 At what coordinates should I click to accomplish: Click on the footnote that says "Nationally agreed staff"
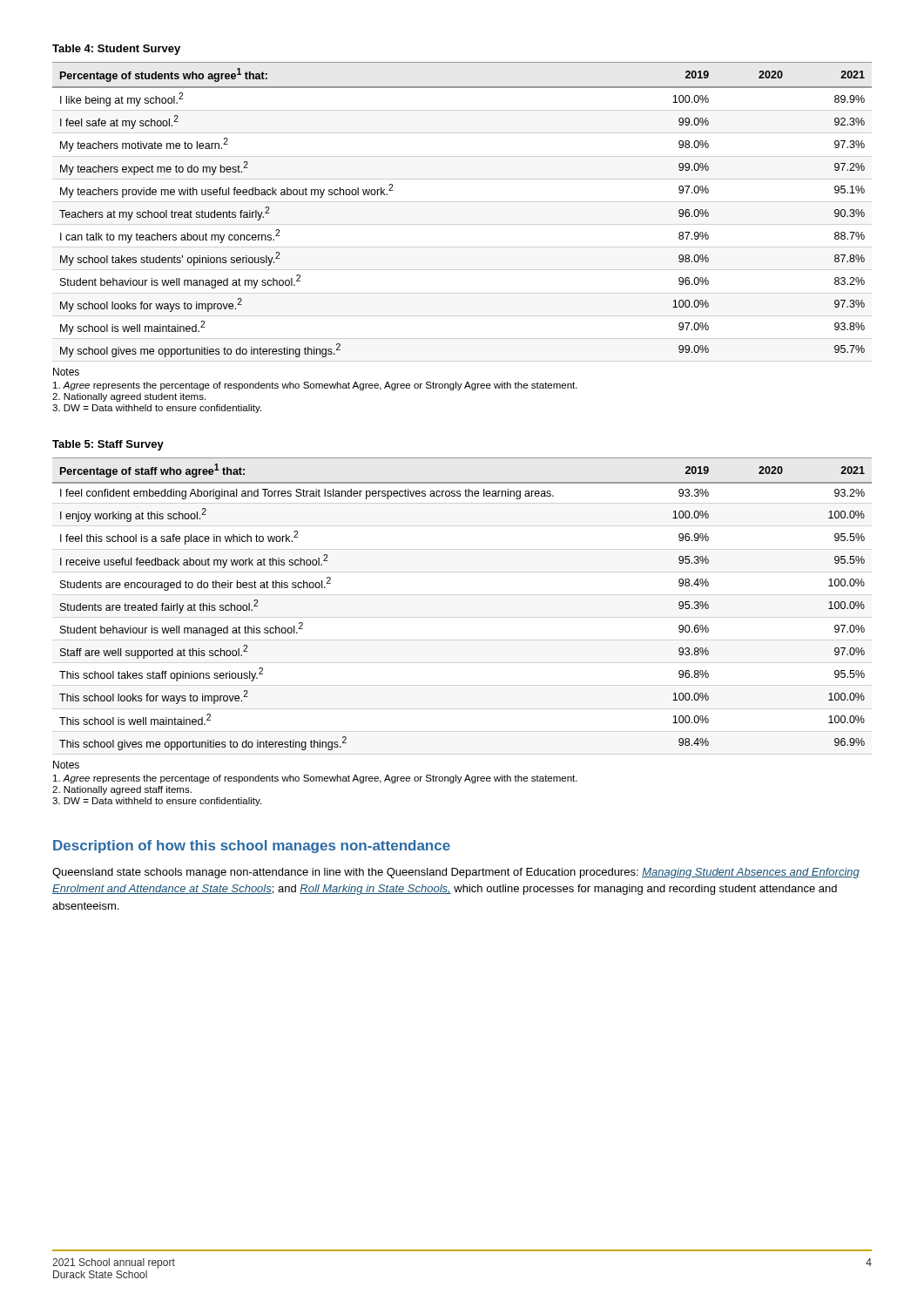(122, 789)
